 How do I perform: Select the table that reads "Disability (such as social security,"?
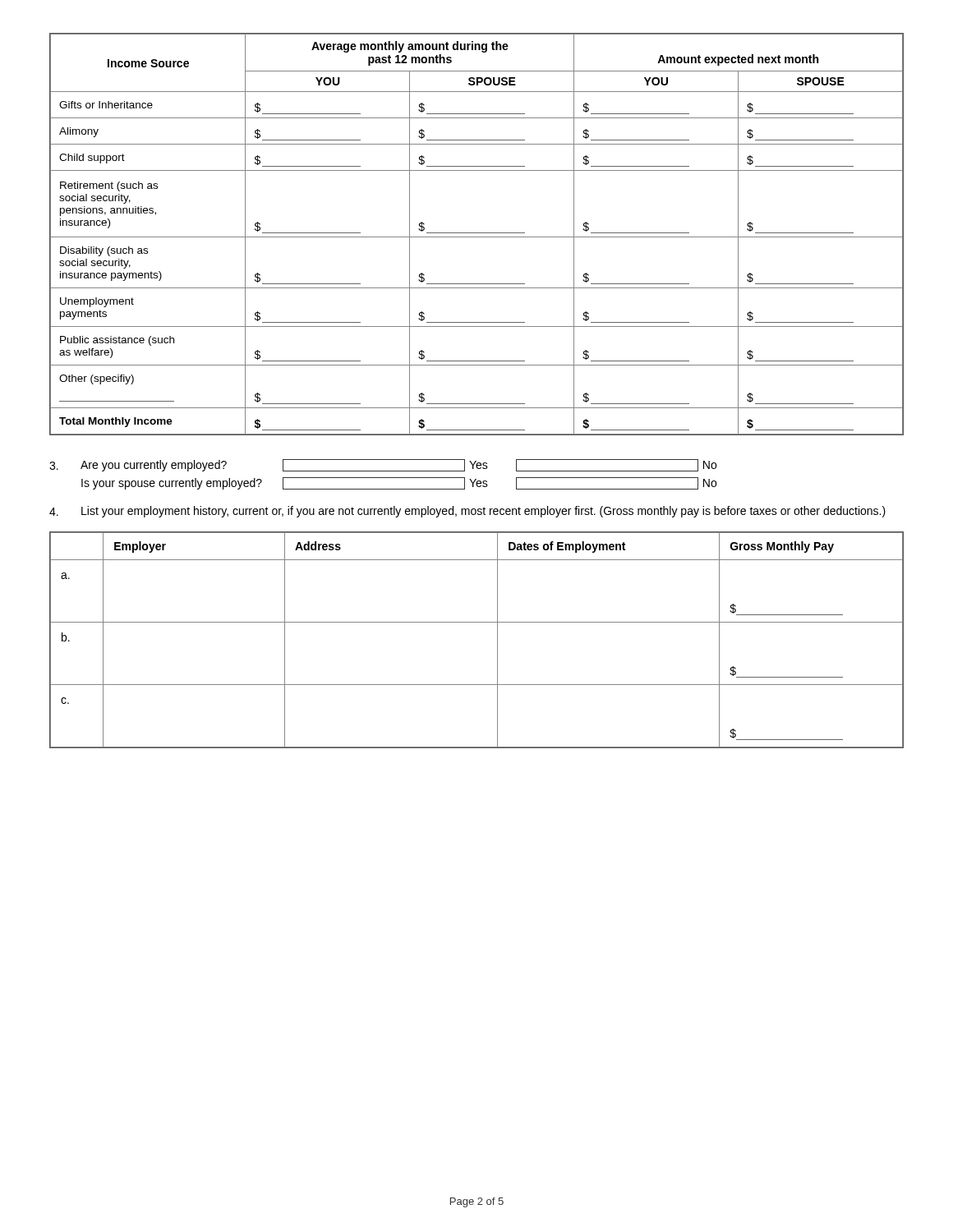tap(476, 234)
